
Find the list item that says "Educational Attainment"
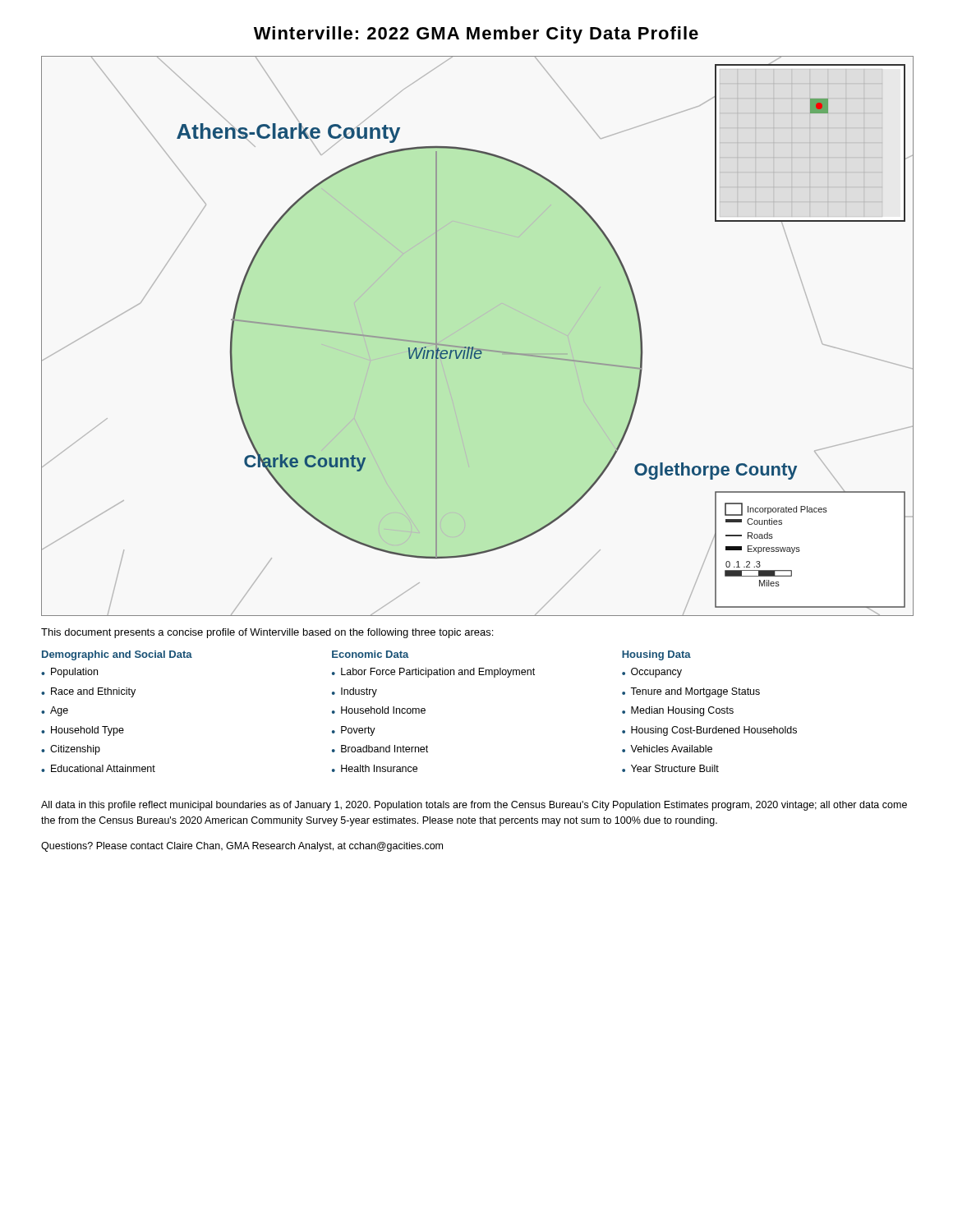pyautogui.click(x=103, y=769)
